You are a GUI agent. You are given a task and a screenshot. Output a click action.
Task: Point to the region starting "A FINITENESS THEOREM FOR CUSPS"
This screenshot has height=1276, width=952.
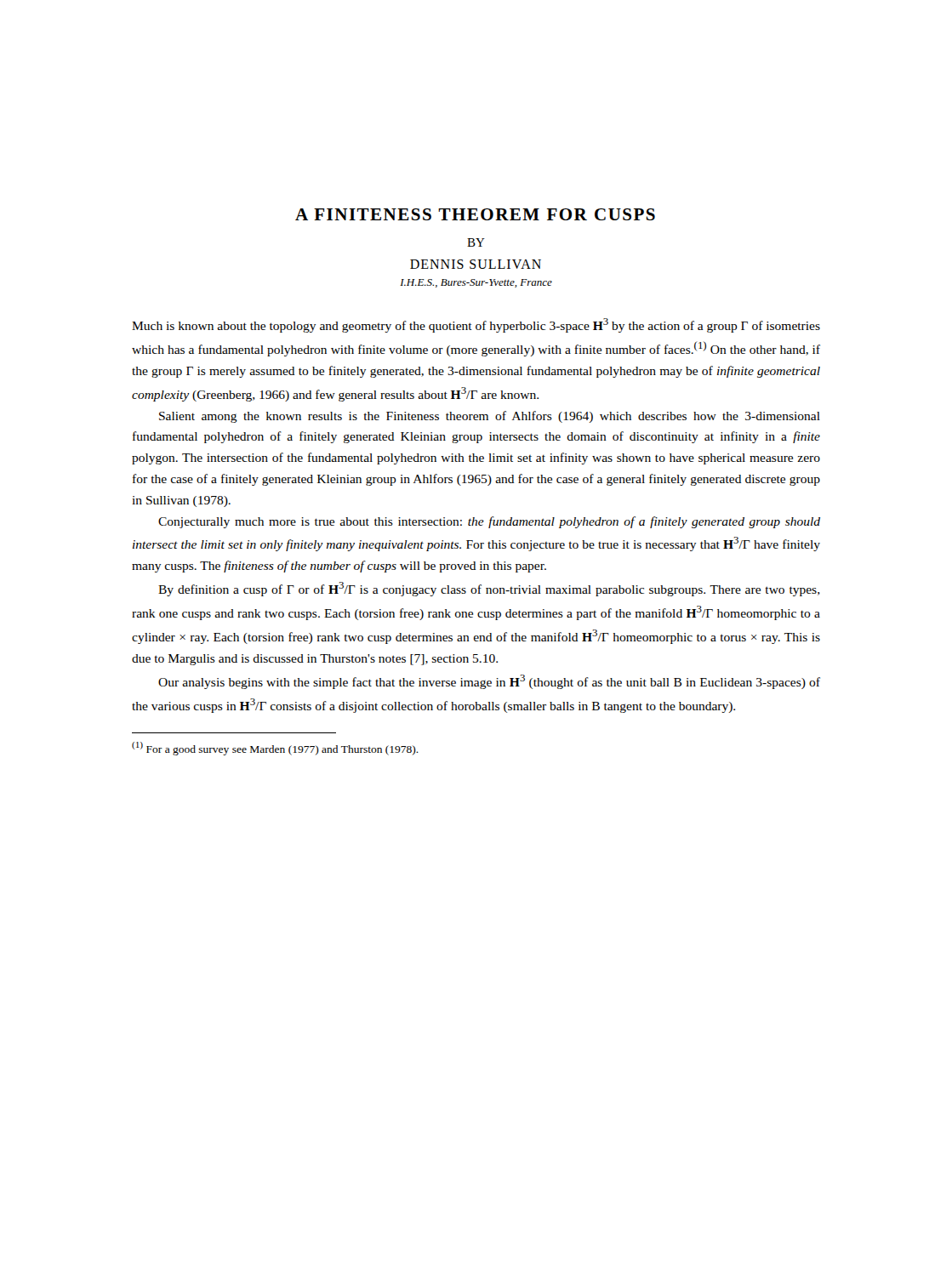[x=476, y=215]
